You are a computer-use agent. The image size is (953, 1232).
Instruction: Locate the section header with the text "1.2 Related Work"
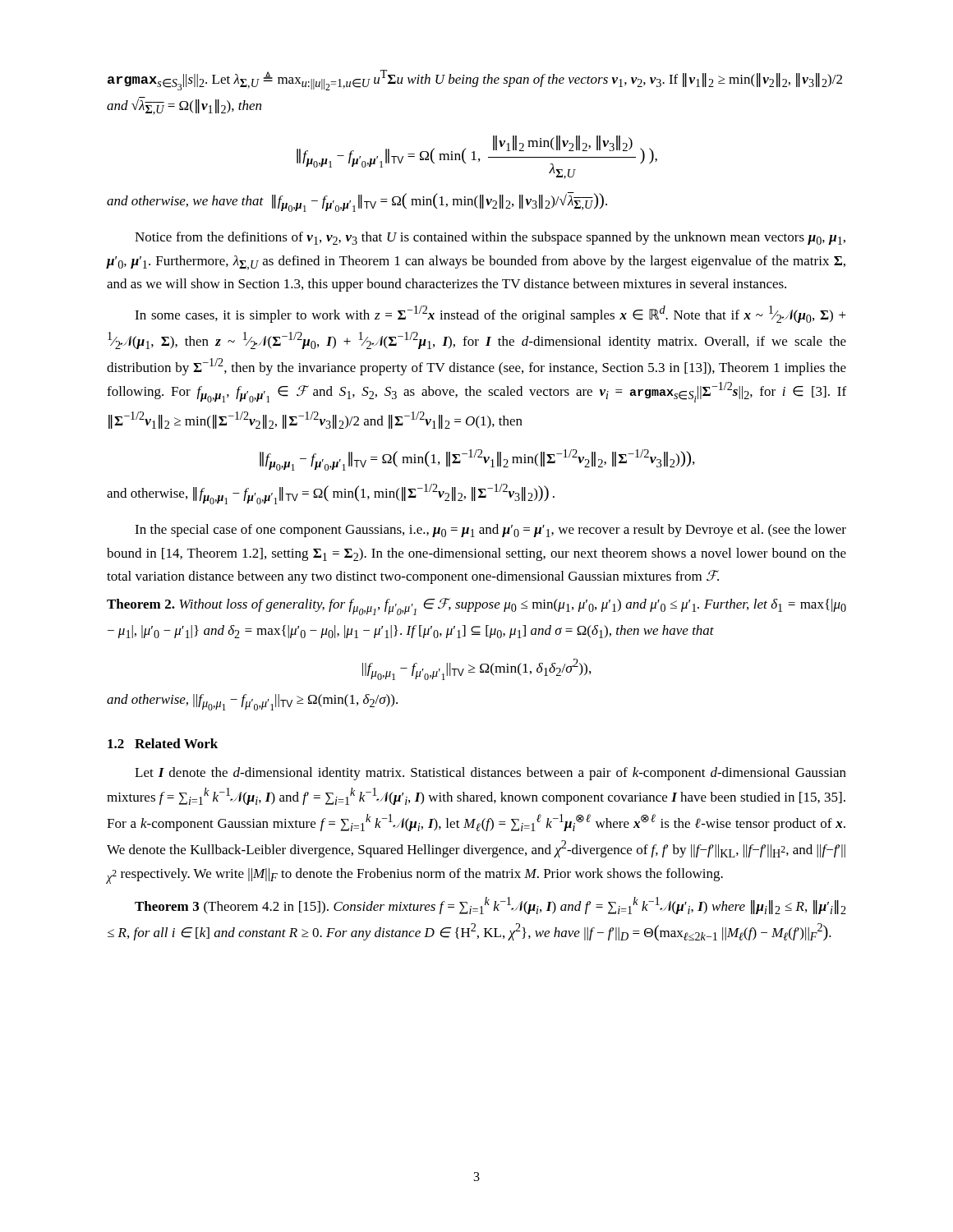(162, 743)
